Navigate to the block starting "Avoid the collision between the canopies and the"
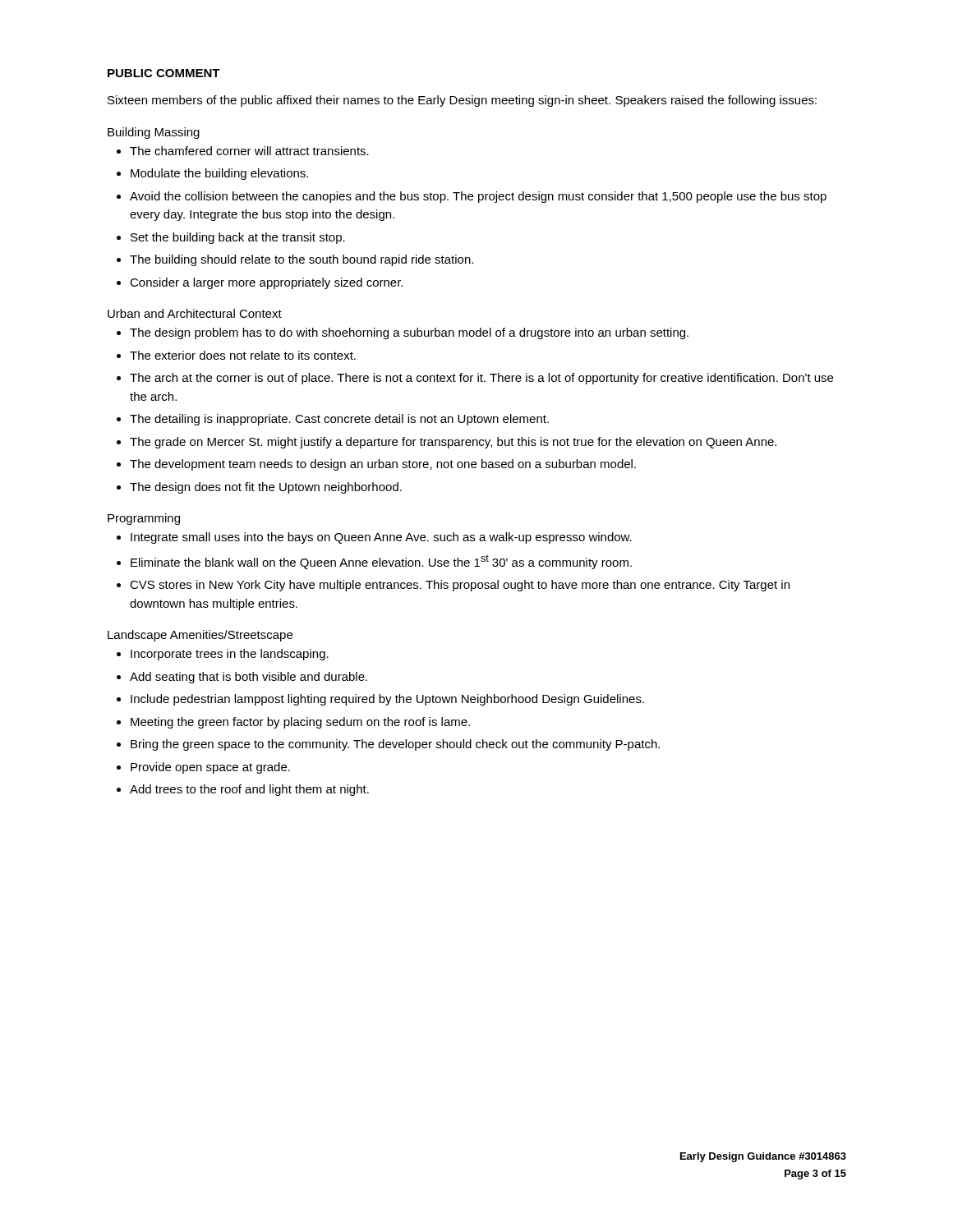Screen dimensions: 1232x953 (x=476, y=205)
